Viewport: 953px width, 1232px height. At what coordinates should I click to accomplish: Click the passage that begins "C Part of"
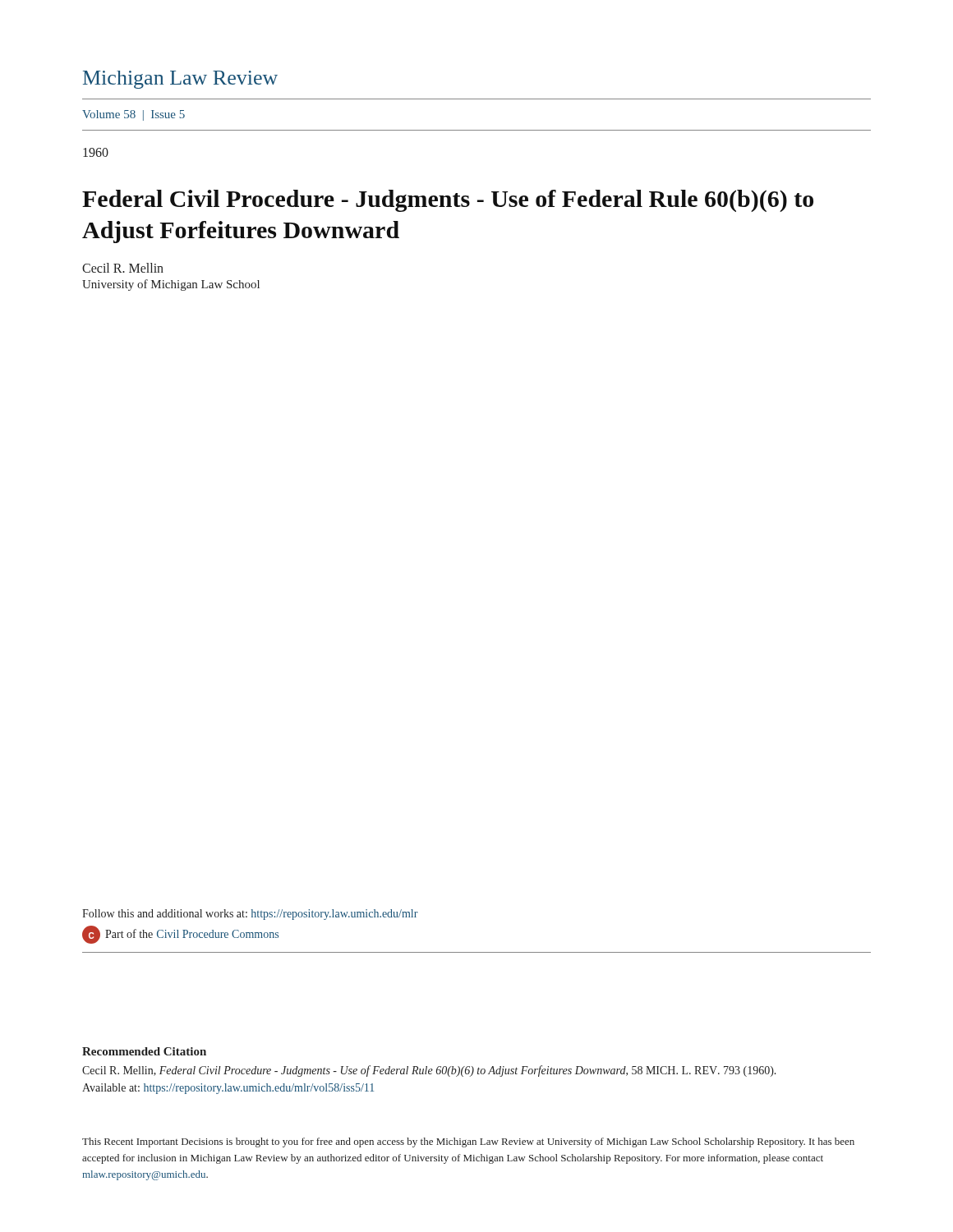click(181, 935)
